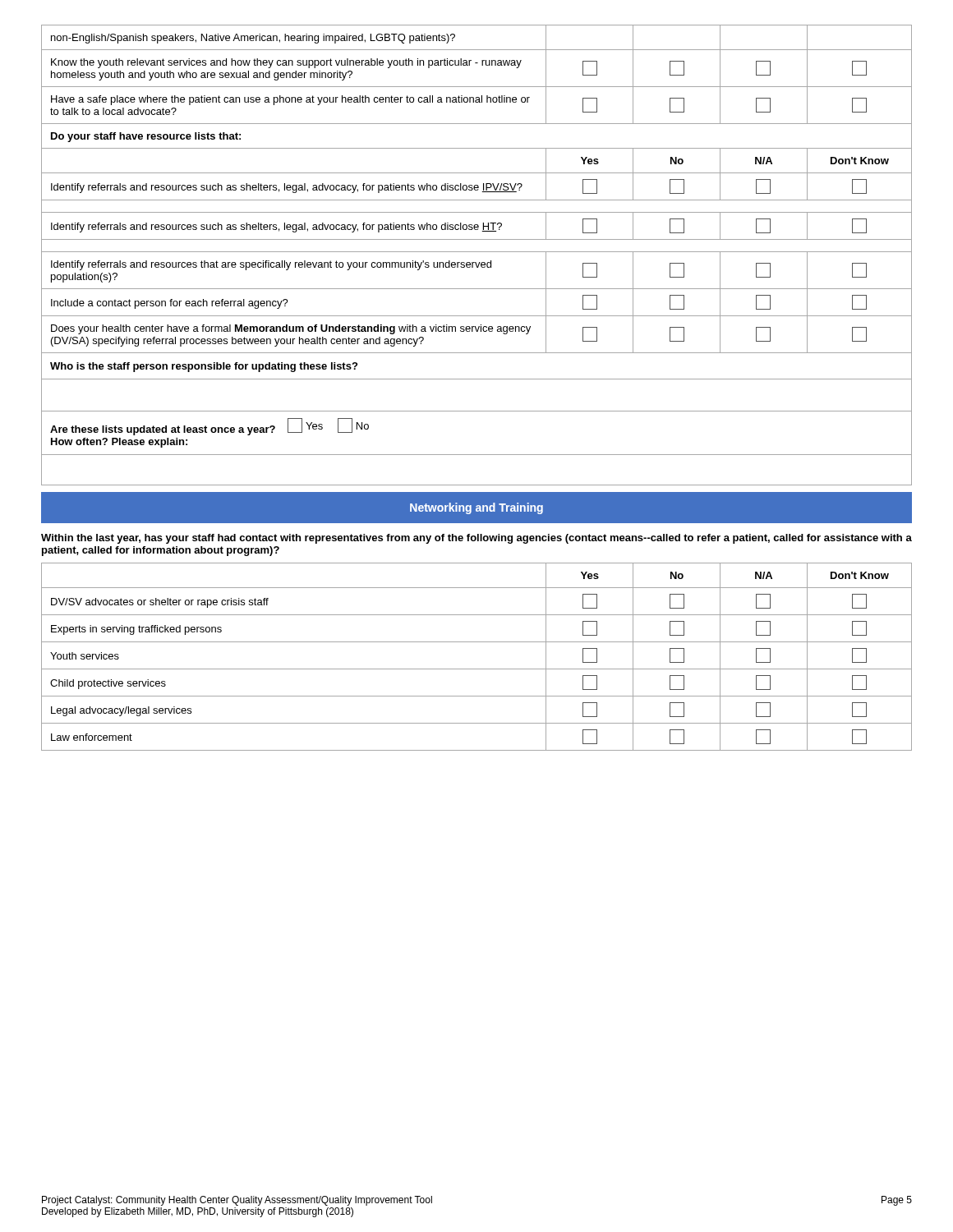The image size is (953, 1232).
Task: Locate the text "Networking and Training"
Action: tap(476, 508)
